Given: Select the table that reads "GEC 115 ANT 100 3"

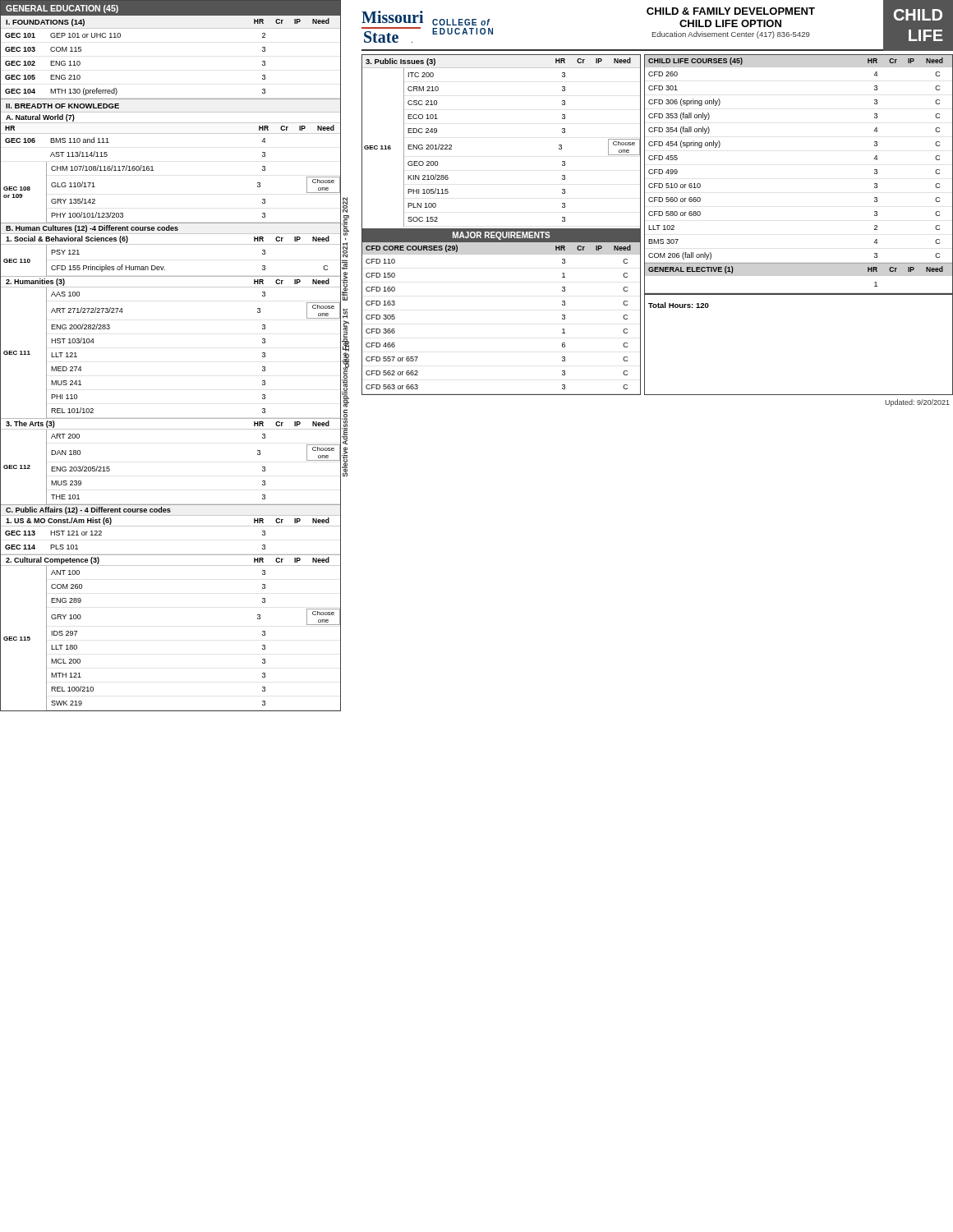Looking at the screenshot, I should 170,638.
